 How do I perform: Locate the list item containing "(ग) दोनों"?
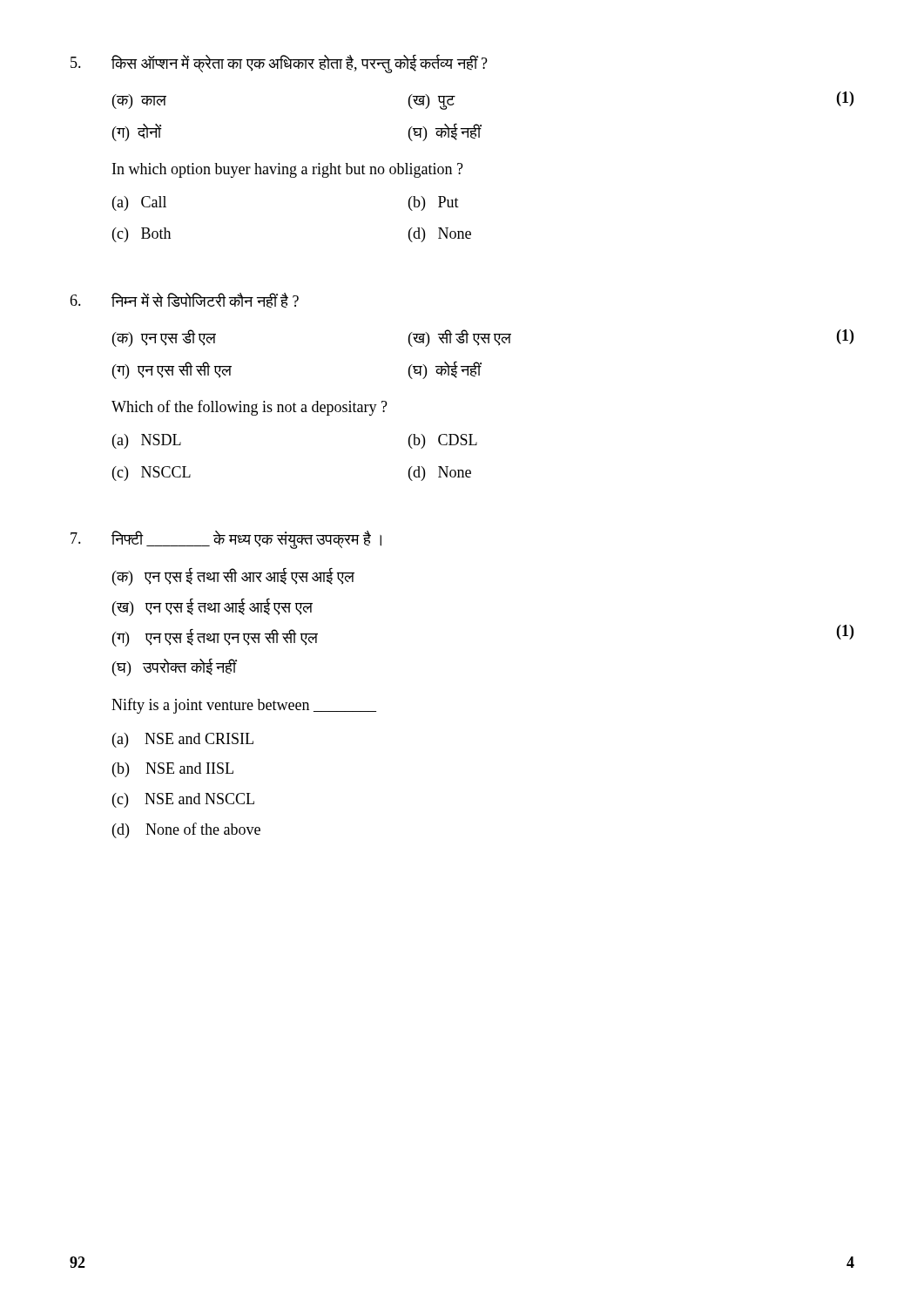(x=136, y=132)
